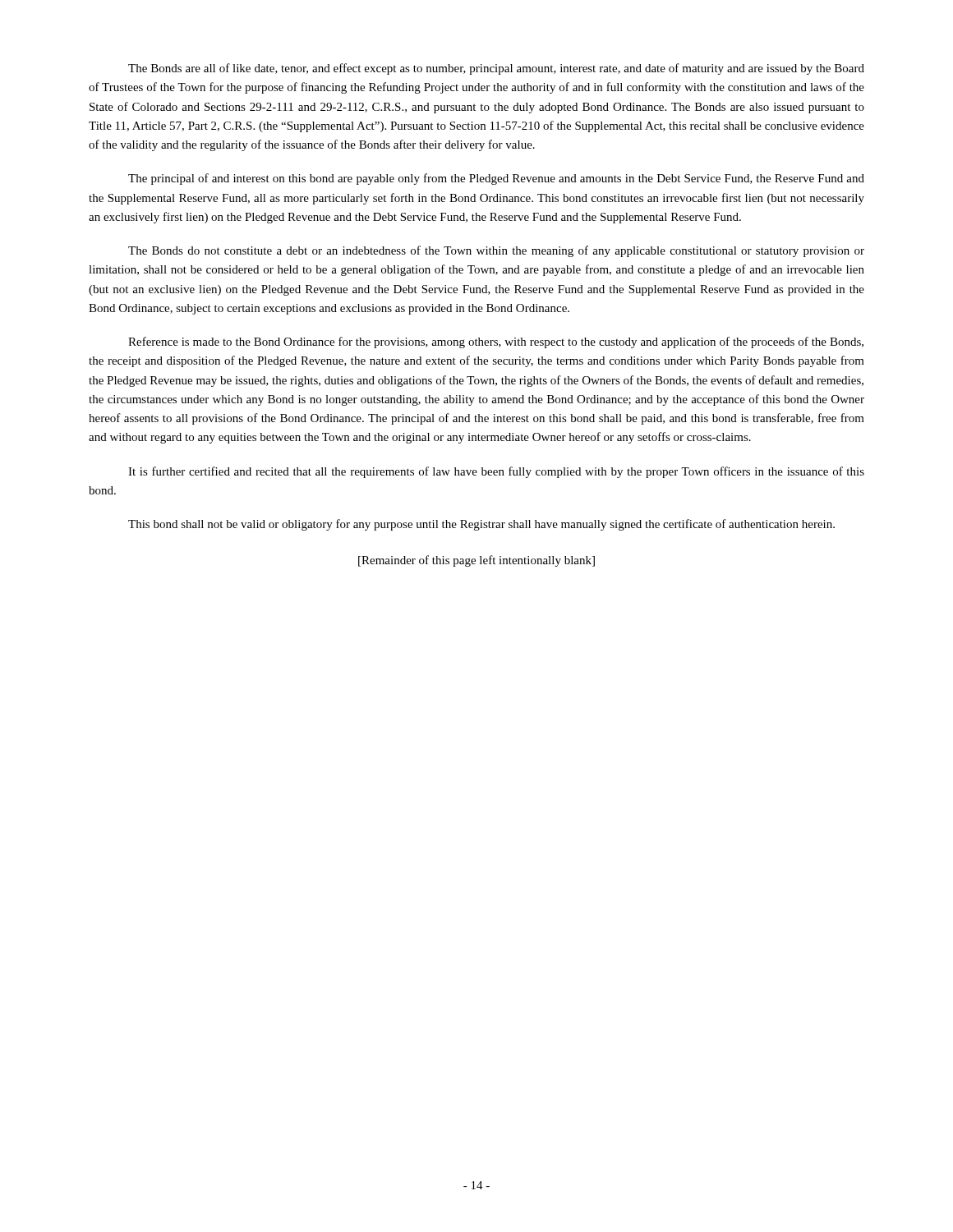Select the text block that says "[Remainder of this page"
Image resolution: width=953 pixels, height=1232 pixels.
point(476,560)
